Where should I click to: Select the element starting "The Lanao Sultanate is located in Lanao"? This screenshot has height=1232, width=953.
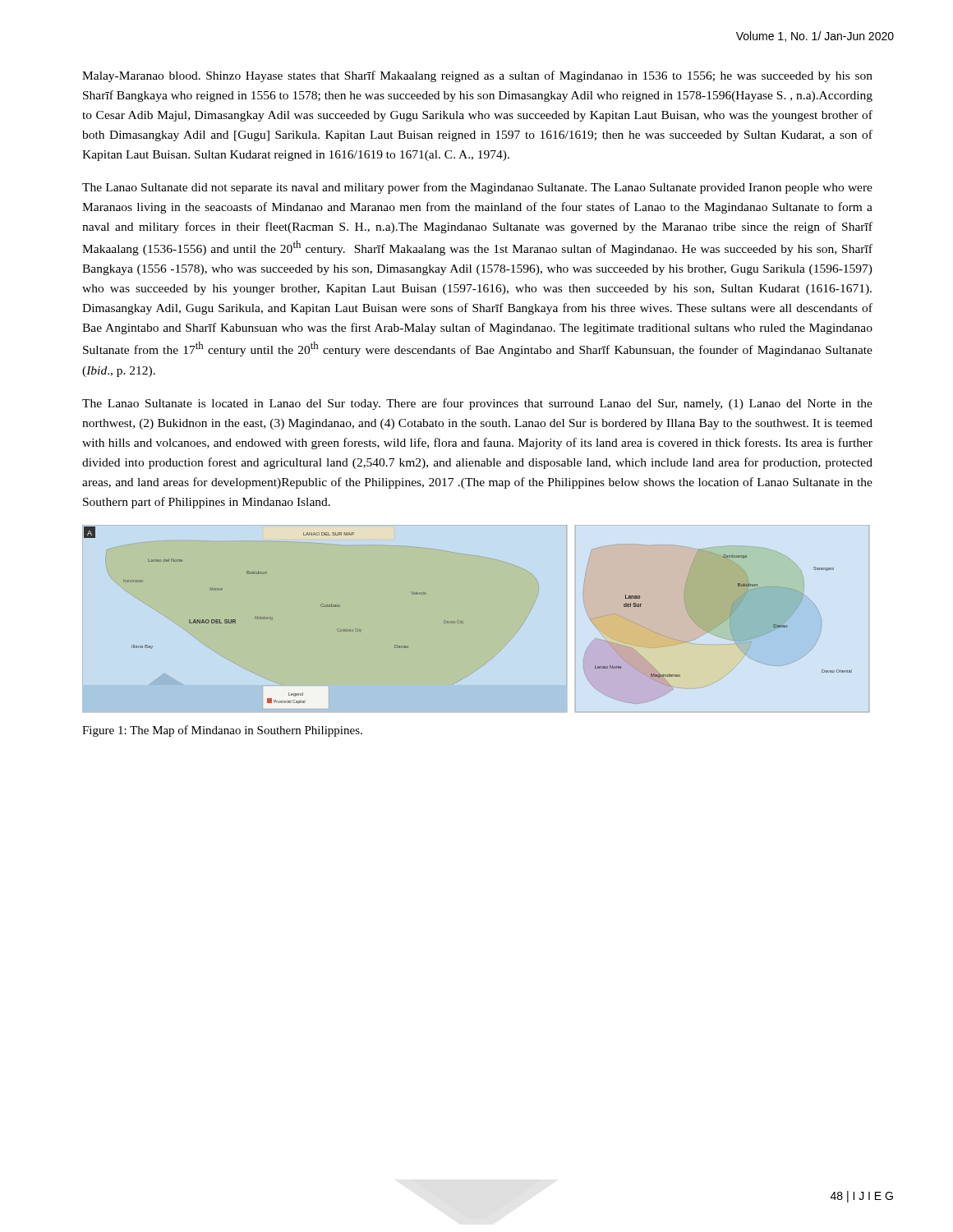[x=477, y=452]
